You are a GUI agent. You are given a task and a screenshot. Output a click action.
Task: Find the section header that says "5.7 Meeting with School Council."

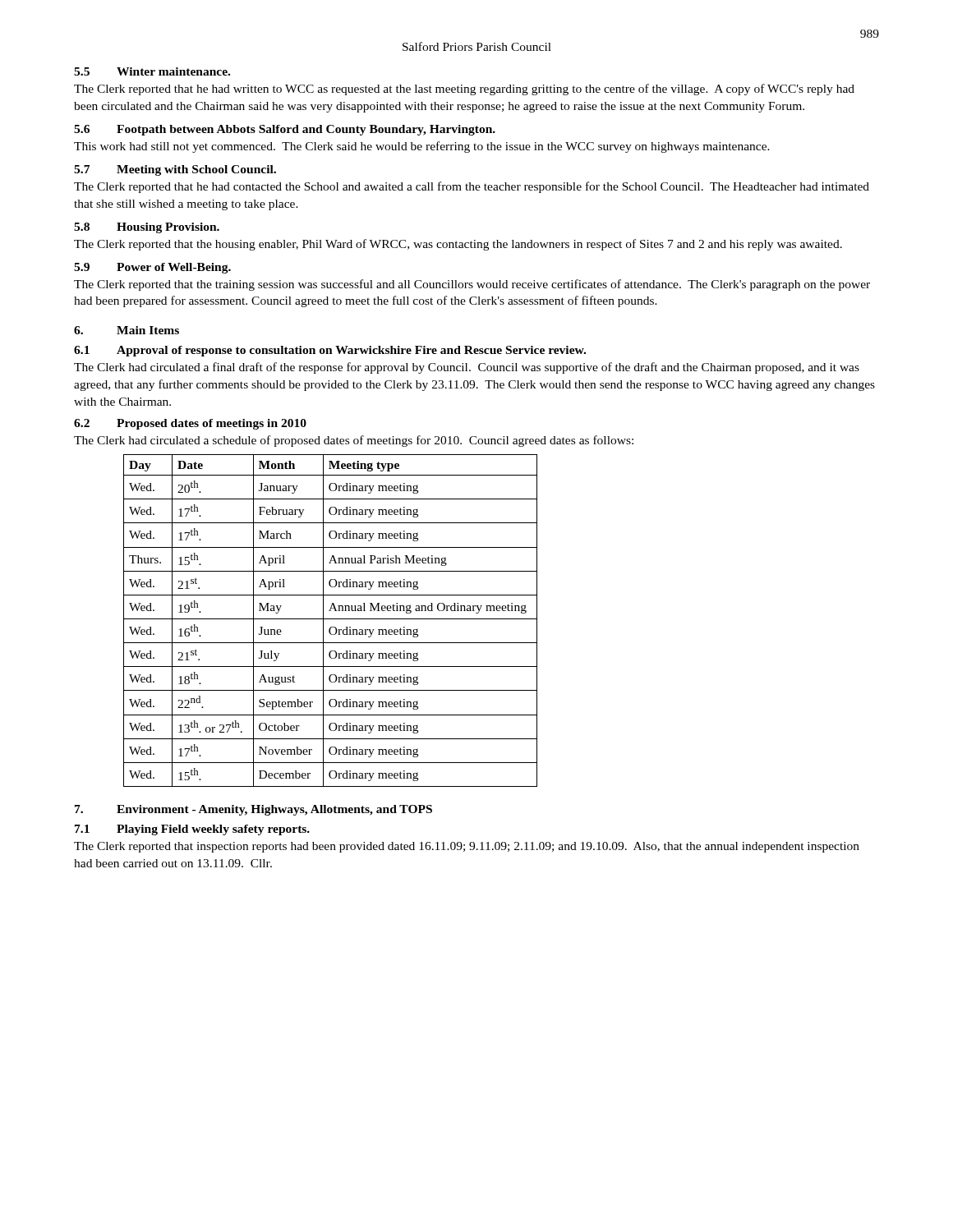click(175, 169)
